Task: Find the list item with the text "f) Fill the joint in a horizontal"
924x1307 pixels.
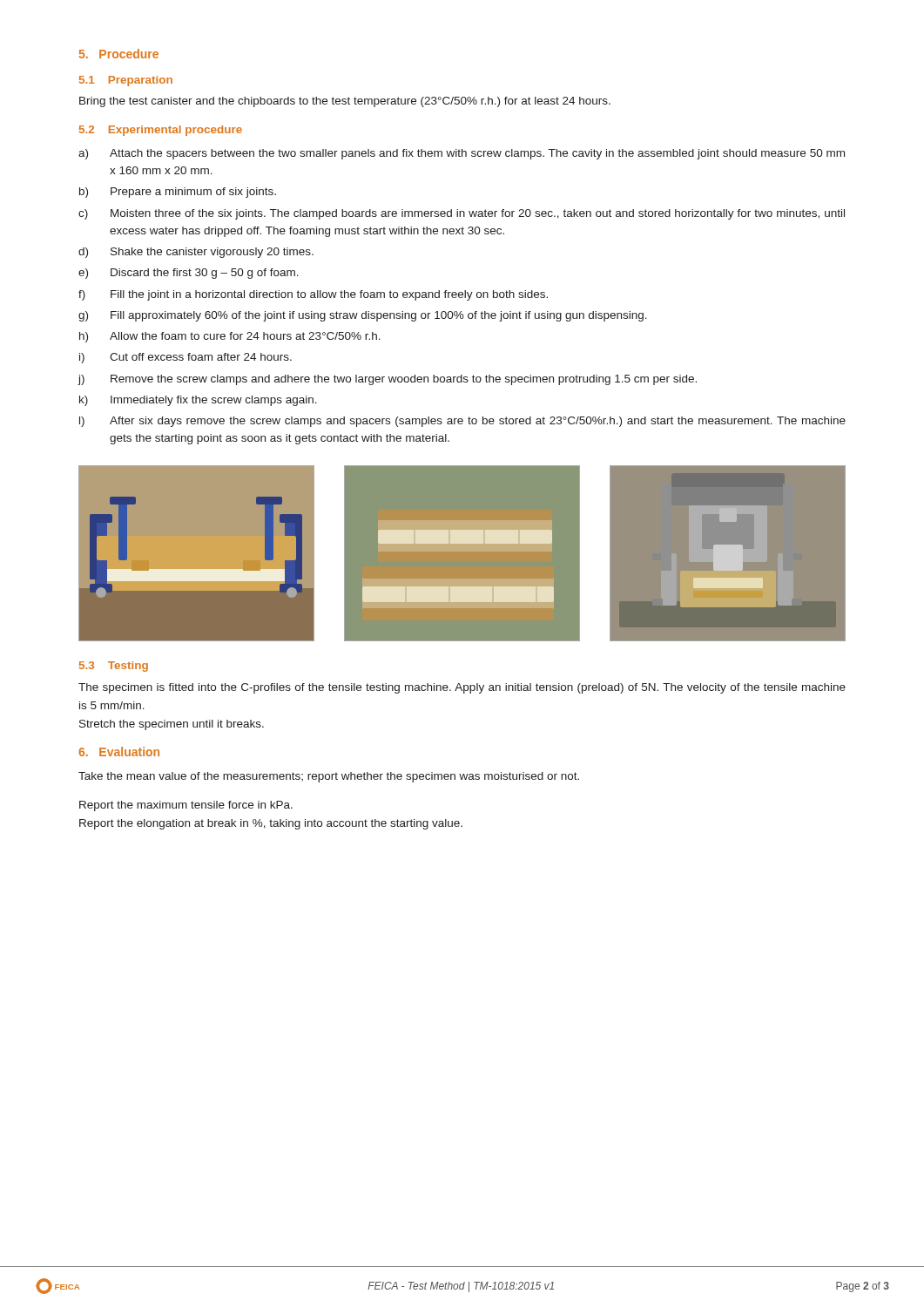Action: [462, 294]
